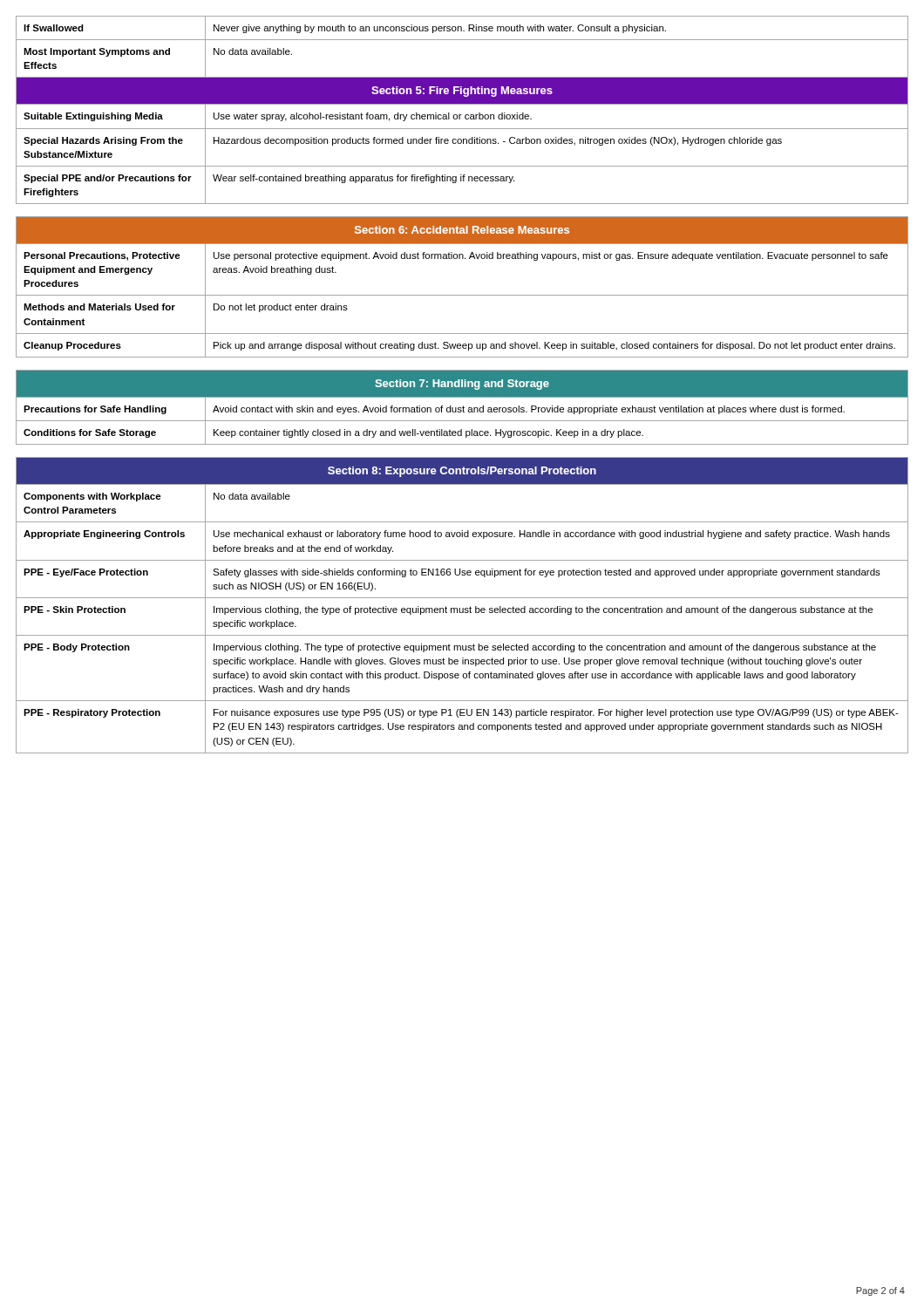This screenshot has height=1308, width=924.
Task: Click on the table containing "Keep container tightly closed"
Action: (x=462, y=407)
